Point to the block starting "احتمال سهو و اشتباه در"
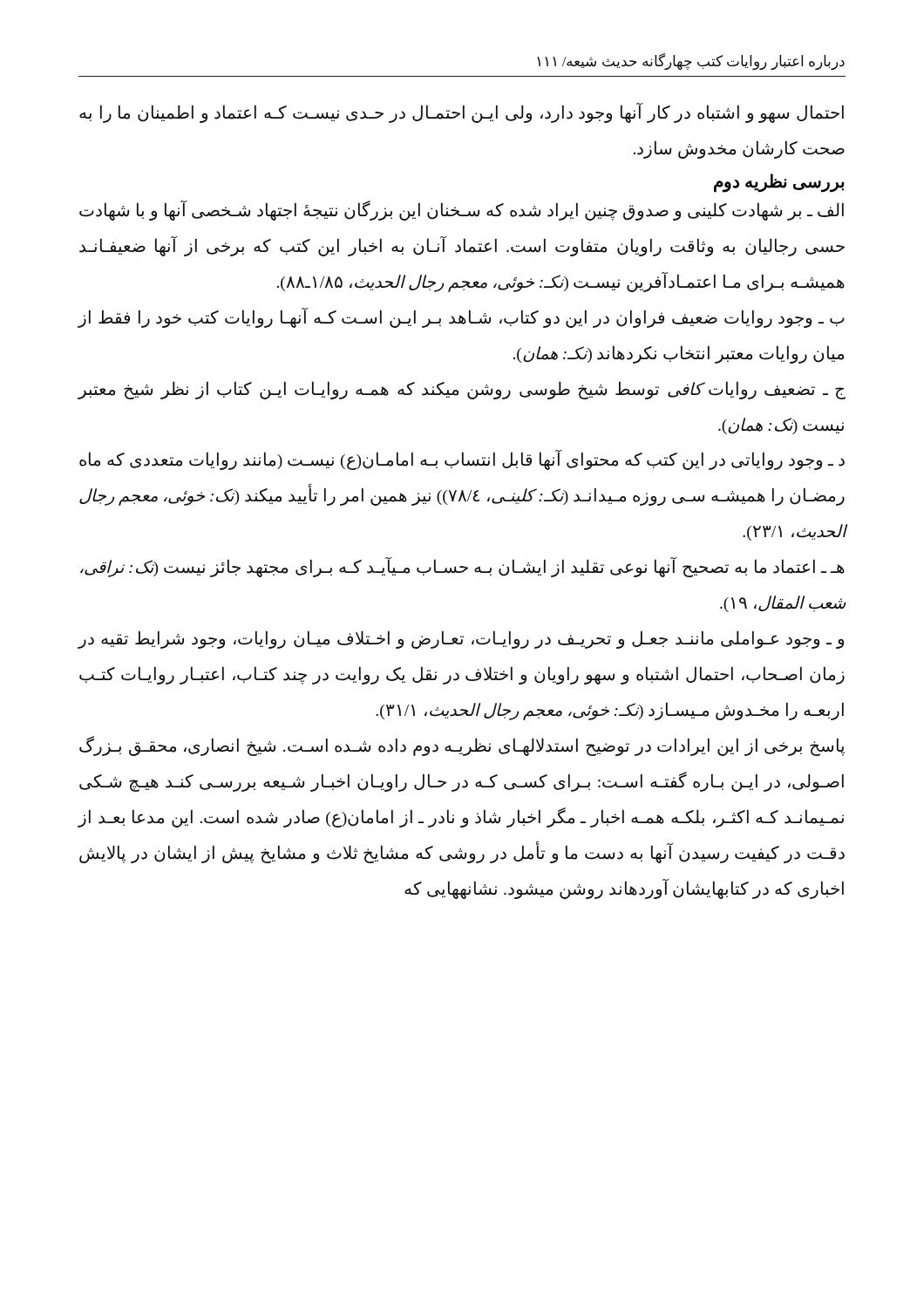Image resolution: width=924 pixels, height=1308 pixels. click(x=462, y=113)
